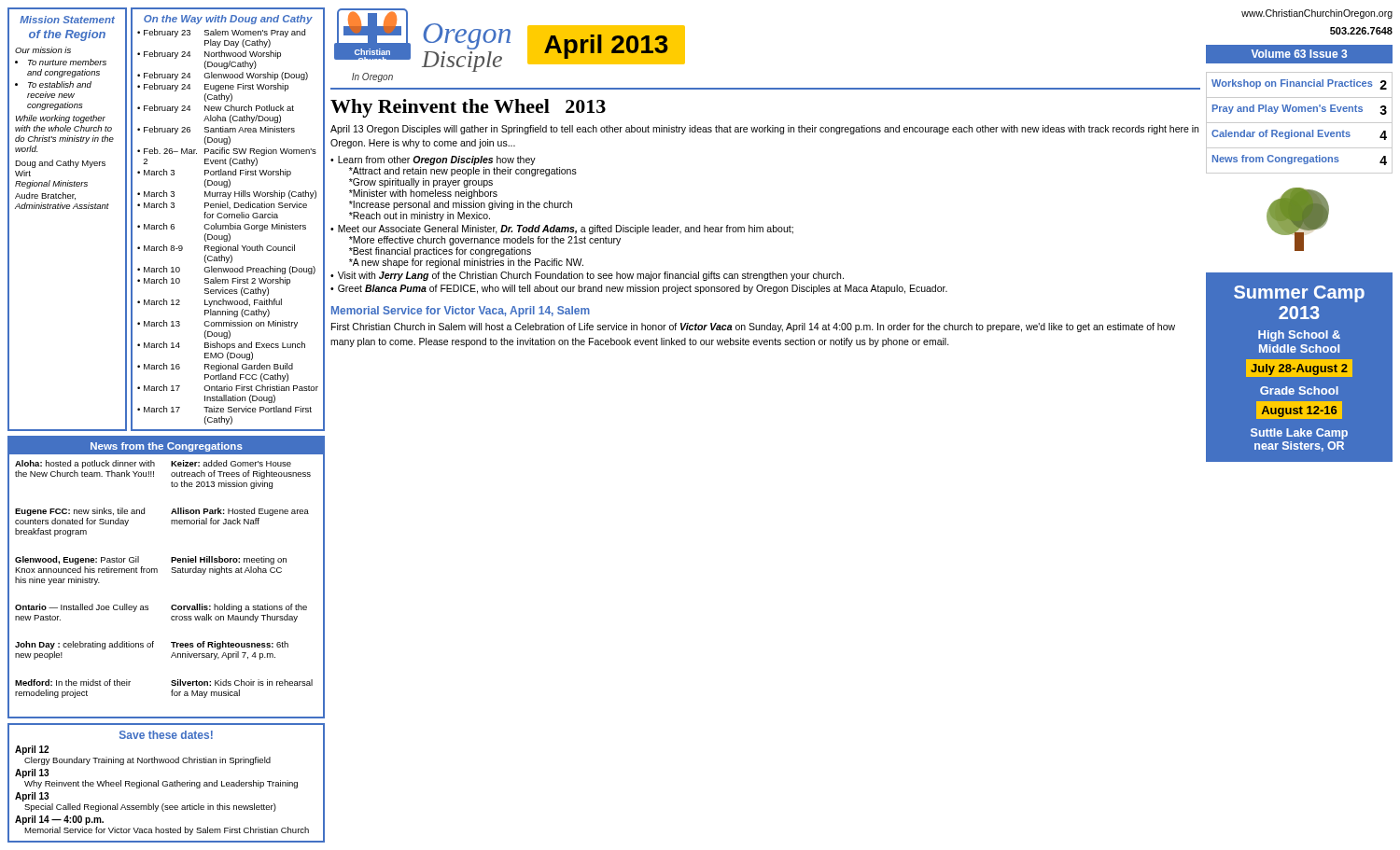Find the list item that says "•February 24Glenwood Worship (Doug)"

pyautogui.click(x=223, y=75)
